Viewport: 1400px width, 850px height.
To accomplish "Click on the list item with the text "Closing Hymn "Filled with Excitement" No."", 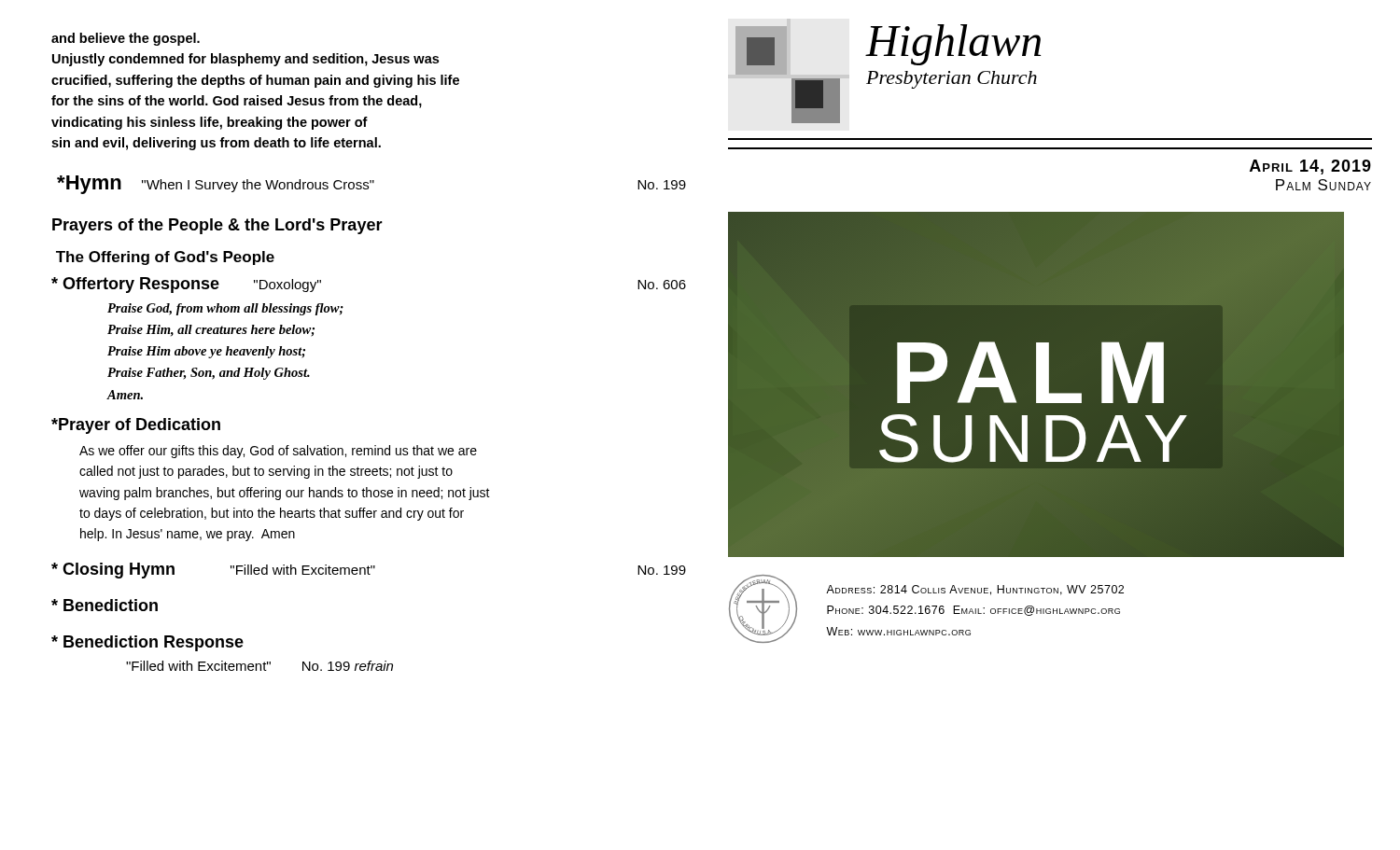I will pyautogui.click(x=369, y=569).
